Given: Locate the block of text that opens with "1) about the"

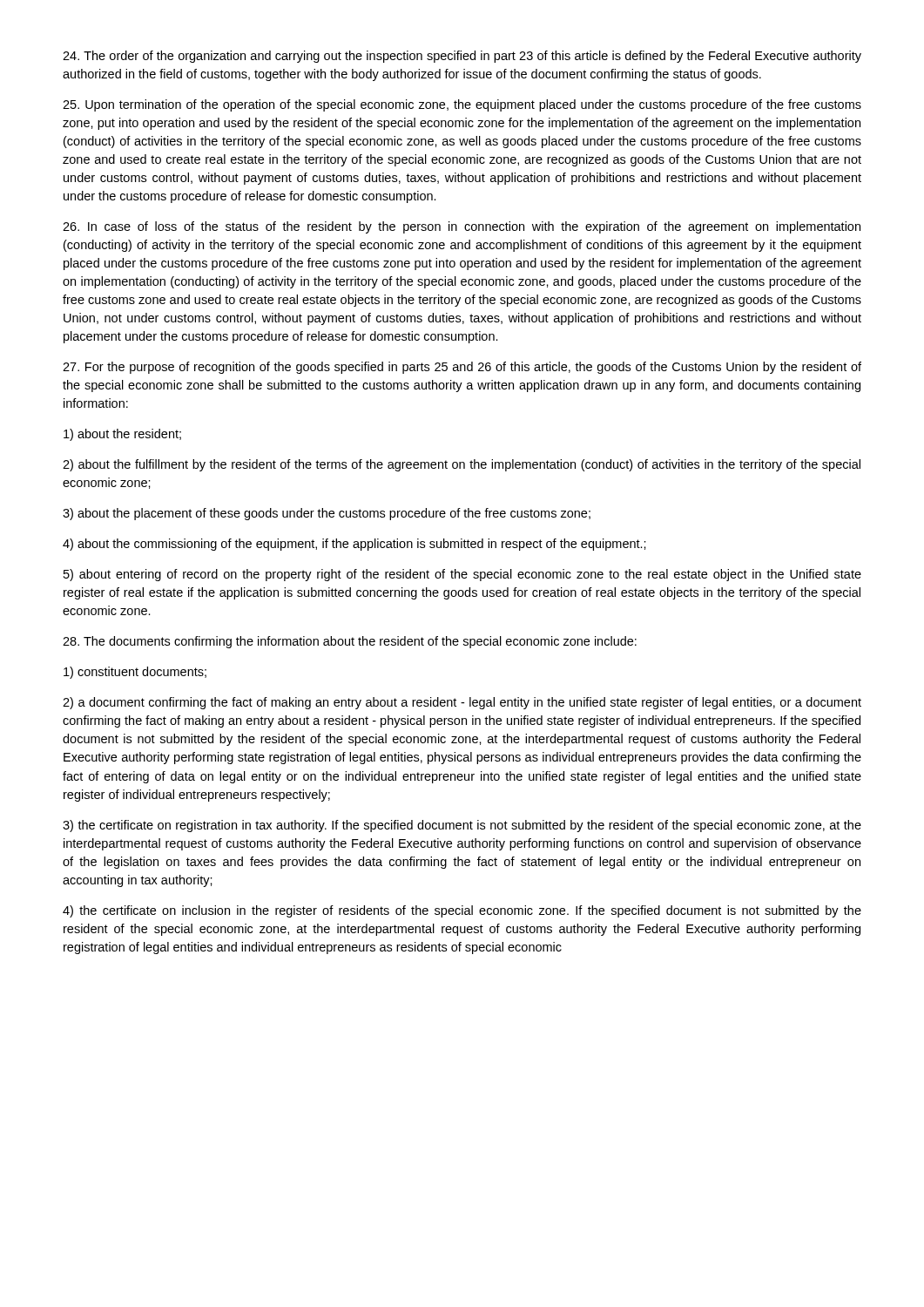Looking at the screenshot, I should [x=122, y=434].
